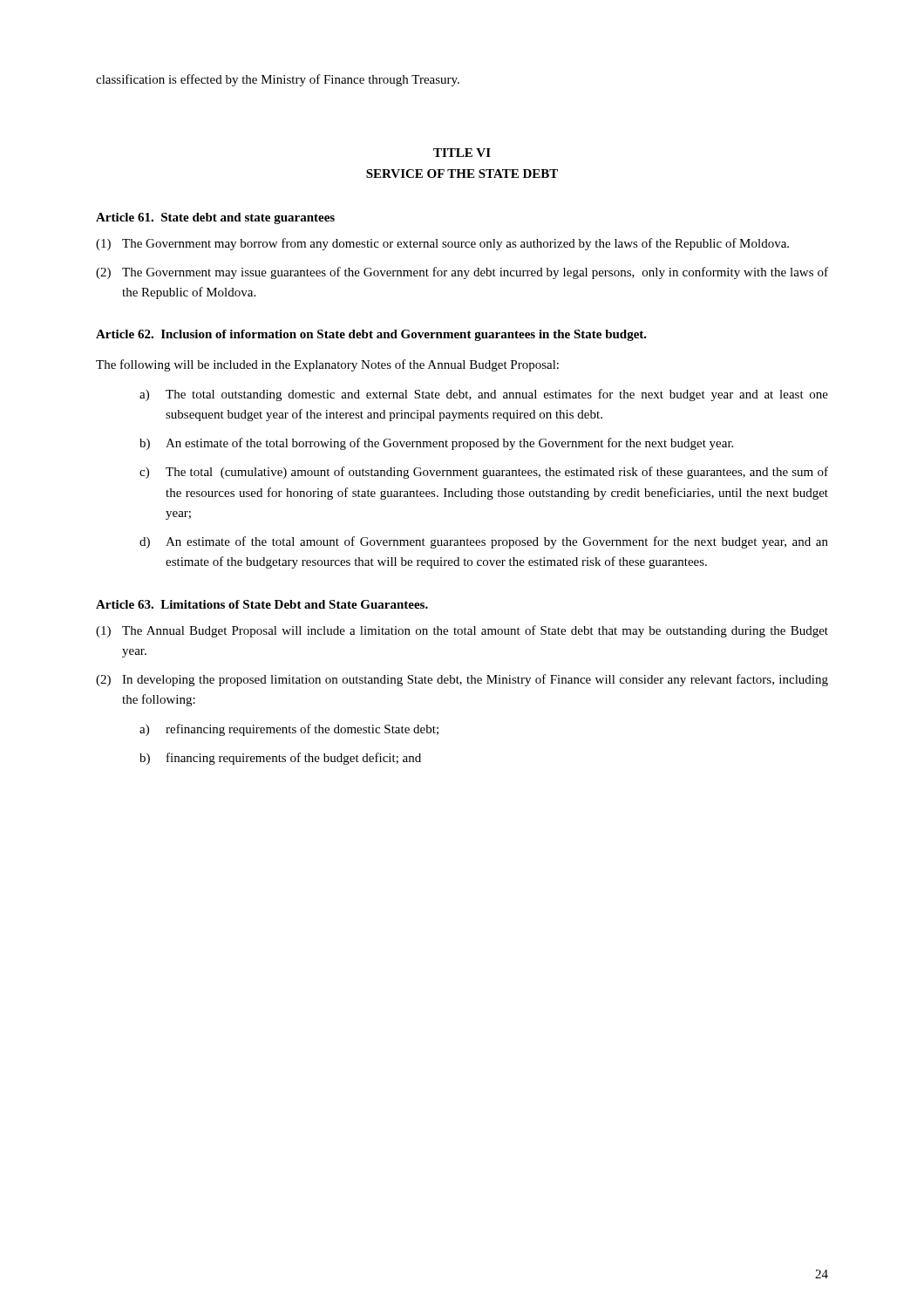Click on the element starting "b) financing requirements of the budget deficit;"
Viewport: 924px width, 1308px height.
(280, 759)
